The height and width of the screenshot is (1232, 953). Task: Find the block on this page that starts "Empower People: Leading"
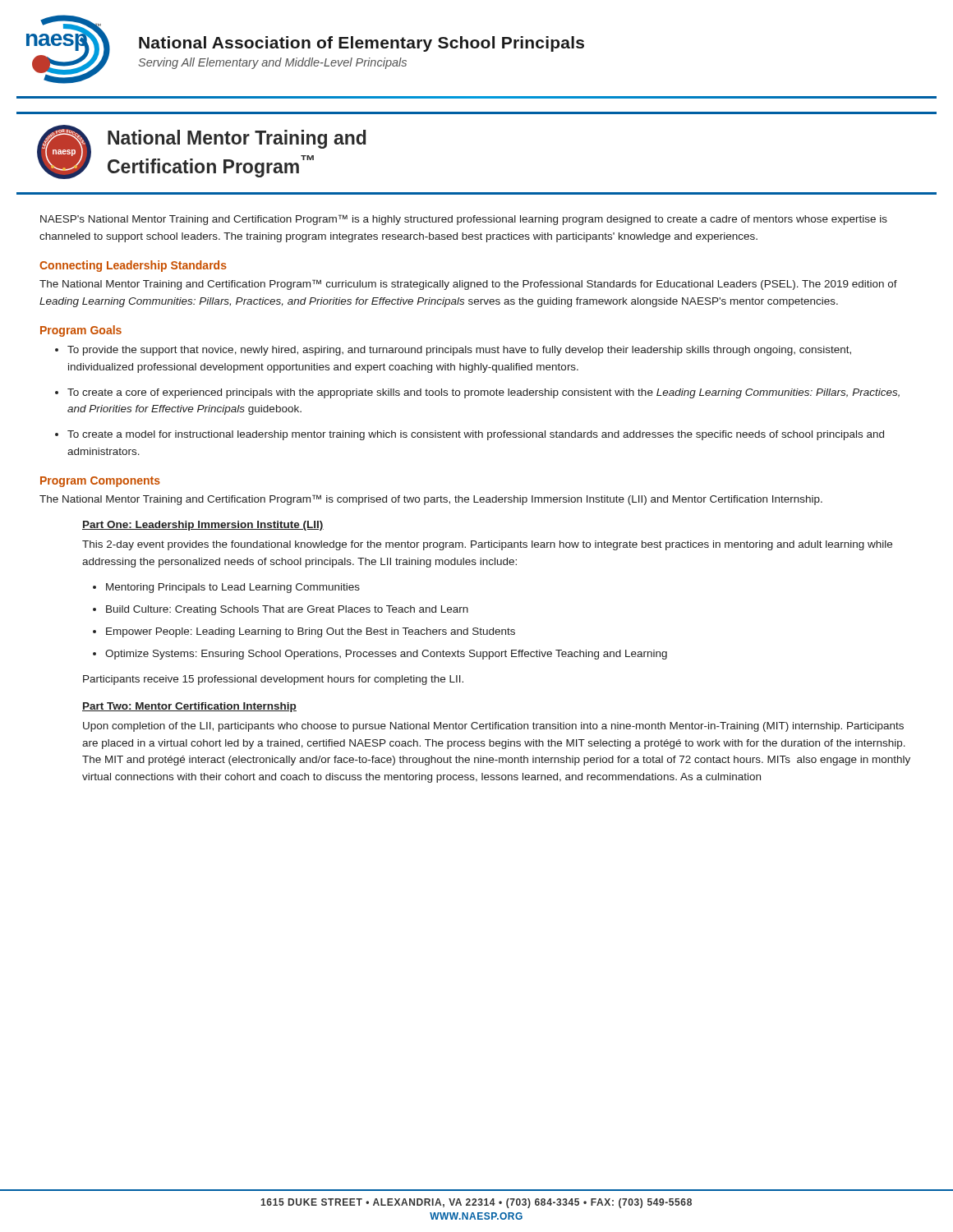tap(310, 631)
